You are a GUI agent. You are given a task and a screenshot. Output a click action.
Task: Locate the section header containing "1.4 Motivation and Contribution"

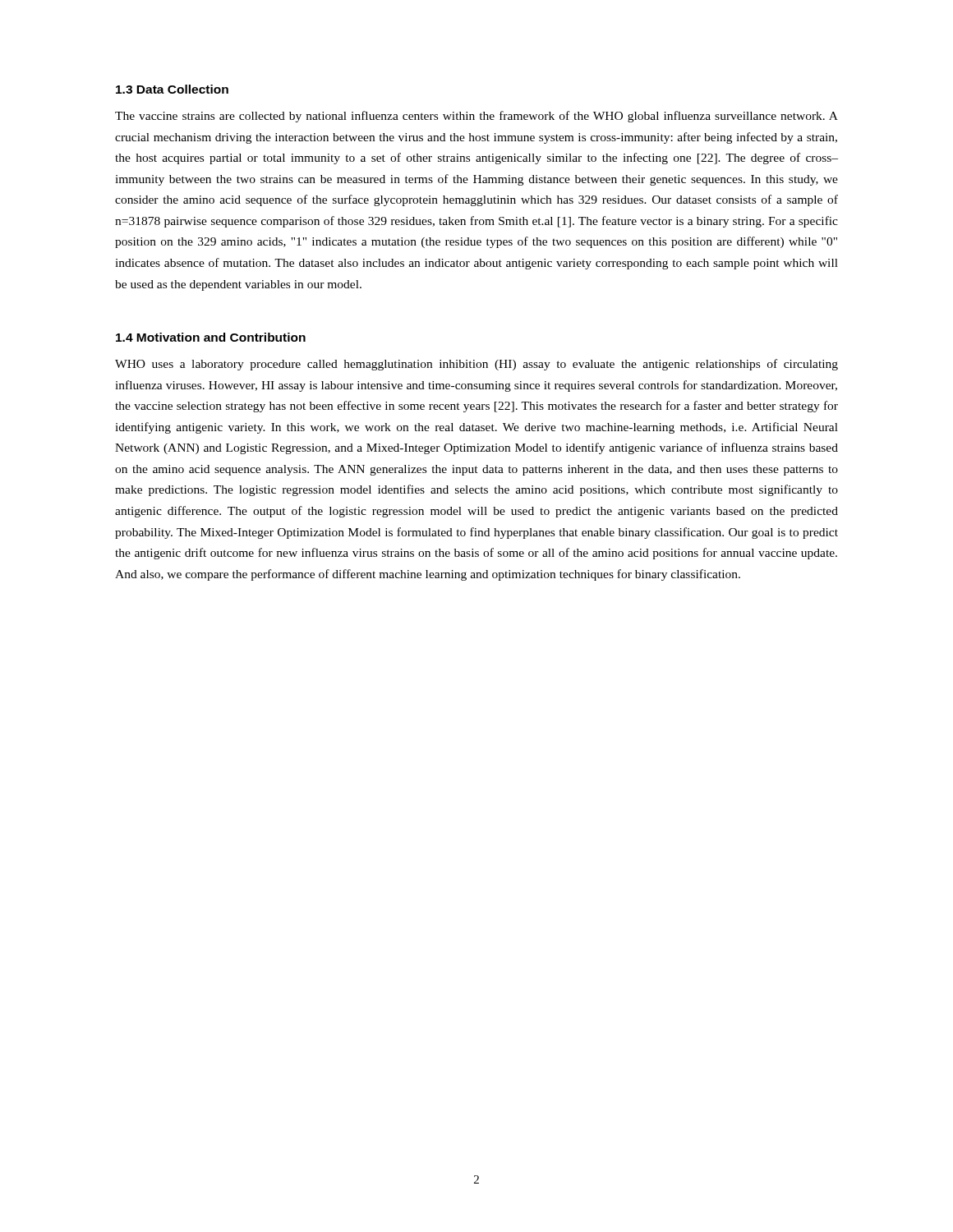[x=211, y=337]
